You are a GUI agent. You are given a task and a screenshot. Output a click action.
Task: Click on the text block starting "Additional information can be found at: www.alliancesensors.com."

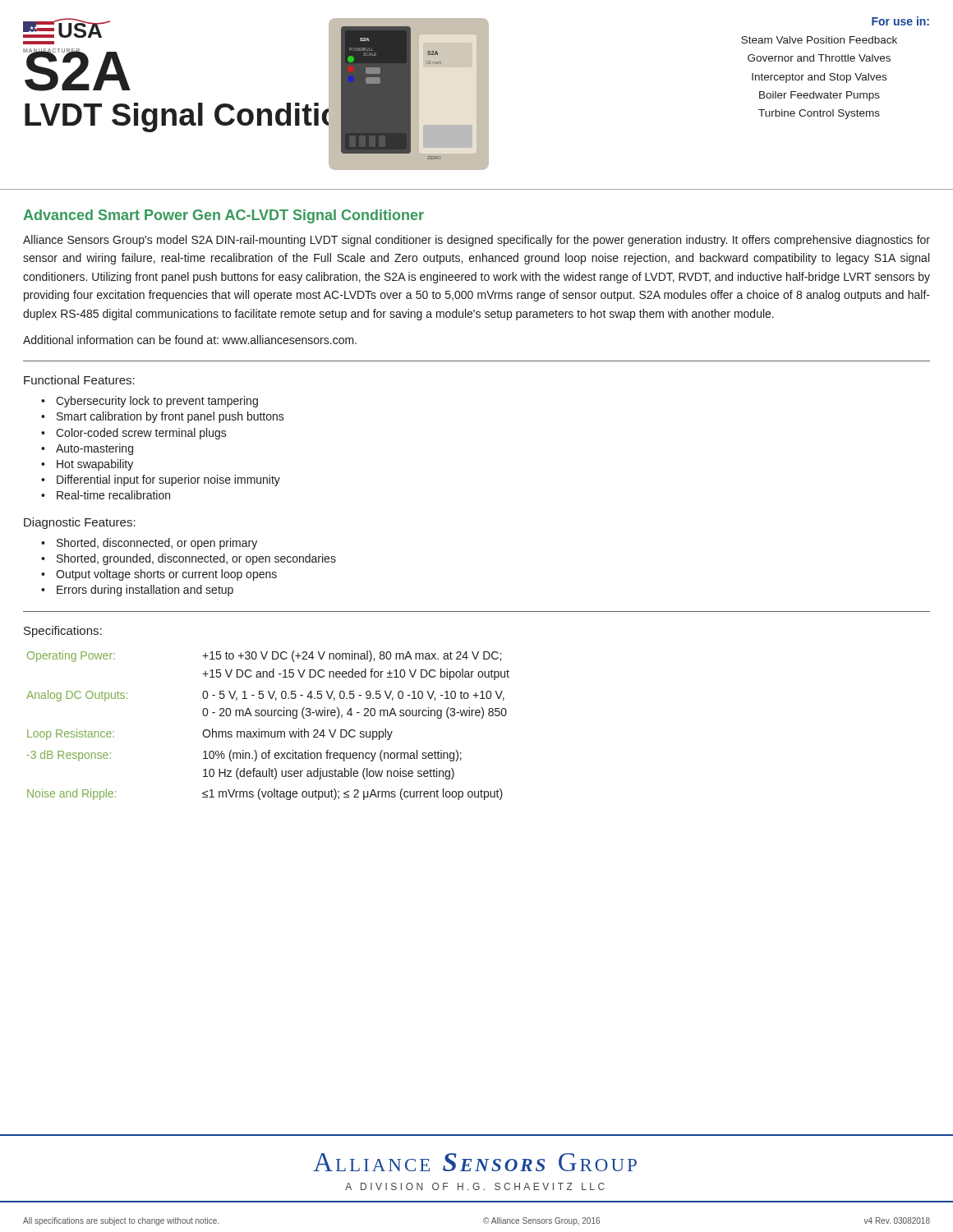point(190,340)
